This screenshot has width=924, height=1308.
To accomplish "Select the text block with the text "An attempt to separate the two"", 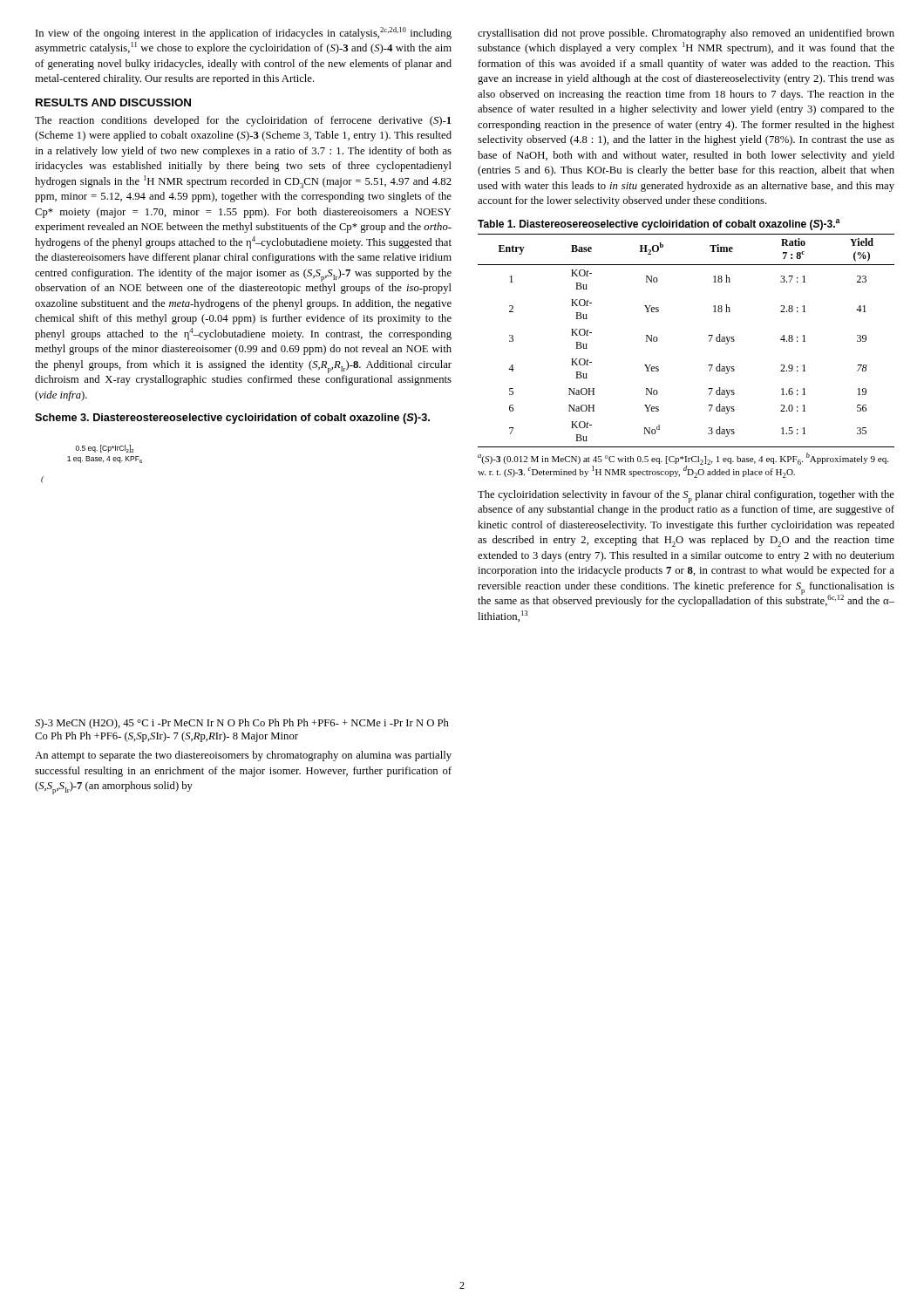I will pyautogui.click(x=243, y=772).
